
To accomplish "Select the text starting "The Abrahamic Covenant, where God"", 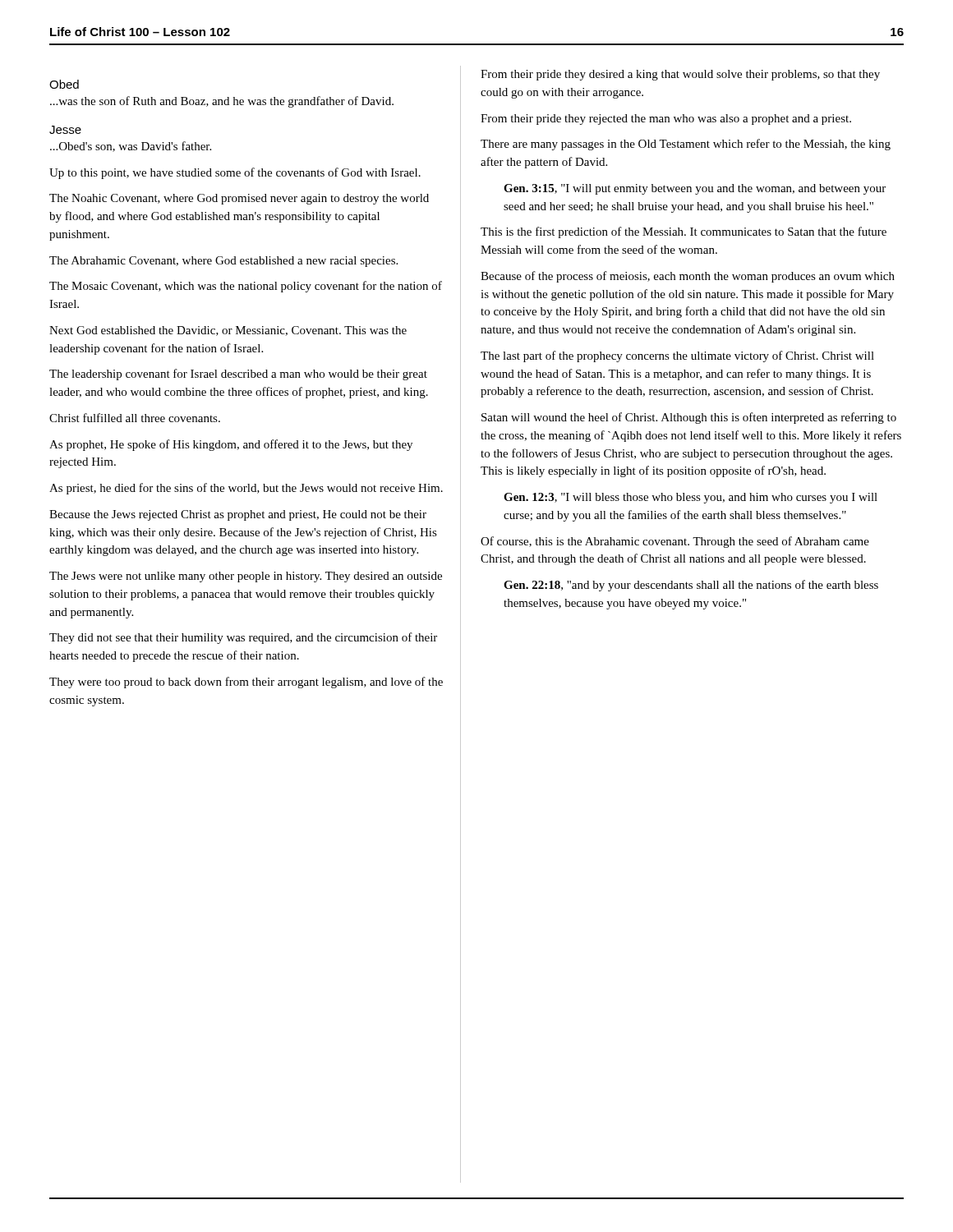I will 224,260.
